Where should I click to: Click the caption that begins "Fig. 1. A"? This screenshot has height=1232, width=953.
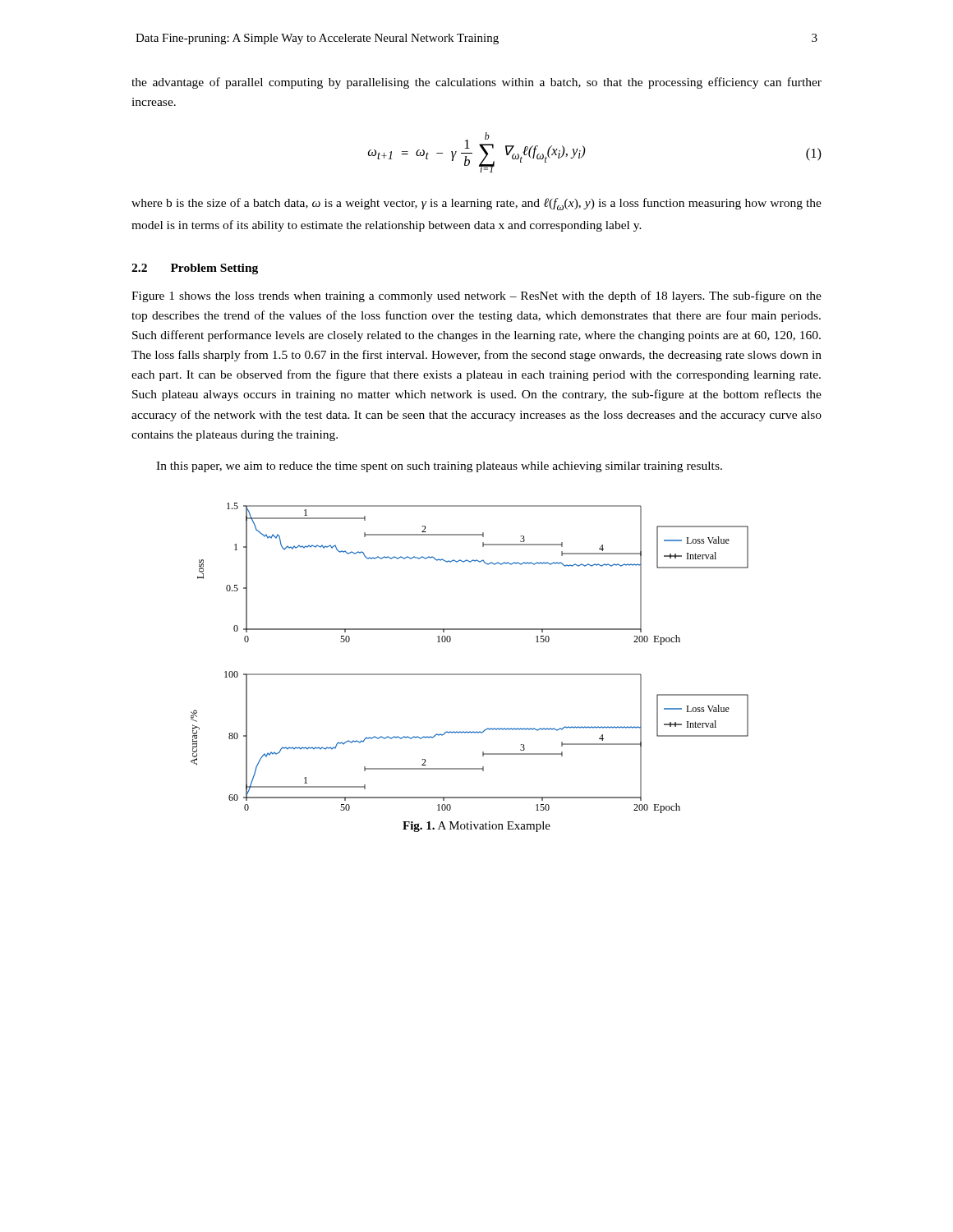476,826
